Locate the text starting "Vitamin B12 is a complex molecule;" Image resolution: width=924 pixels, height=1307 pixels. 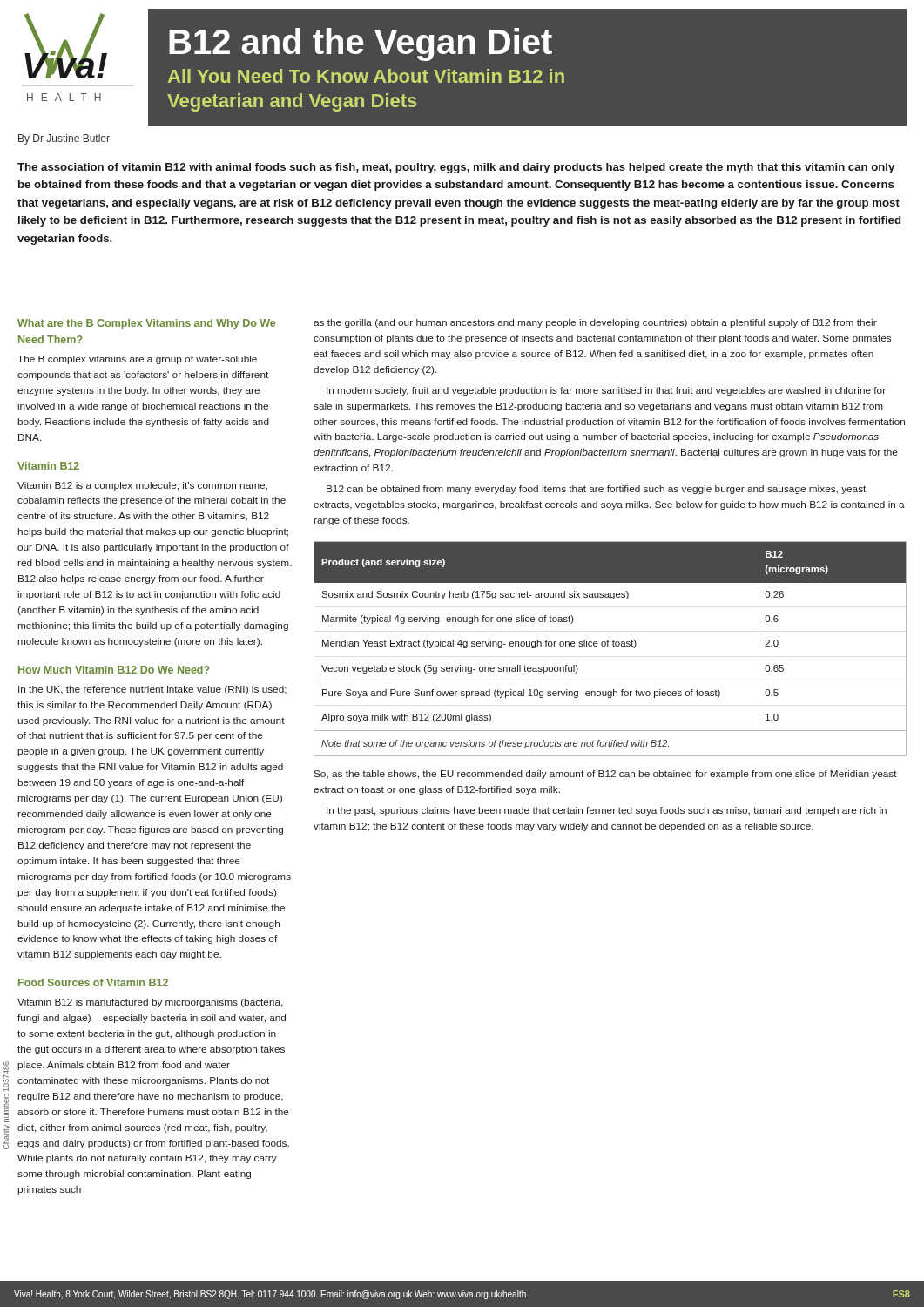tap(155, 564)
